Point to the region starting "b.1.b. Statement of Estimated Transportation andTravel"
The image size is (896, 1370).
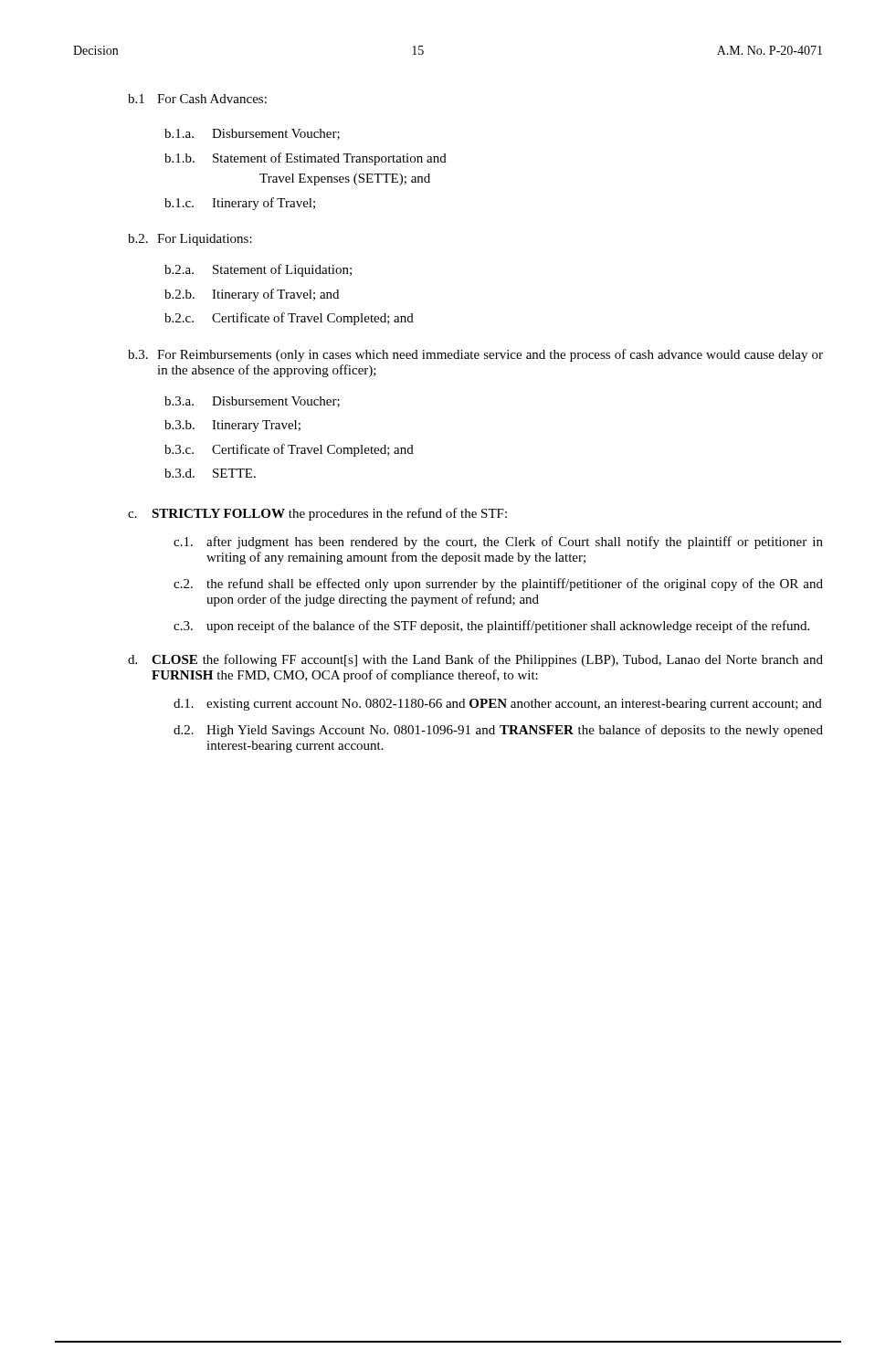point(306,159)
